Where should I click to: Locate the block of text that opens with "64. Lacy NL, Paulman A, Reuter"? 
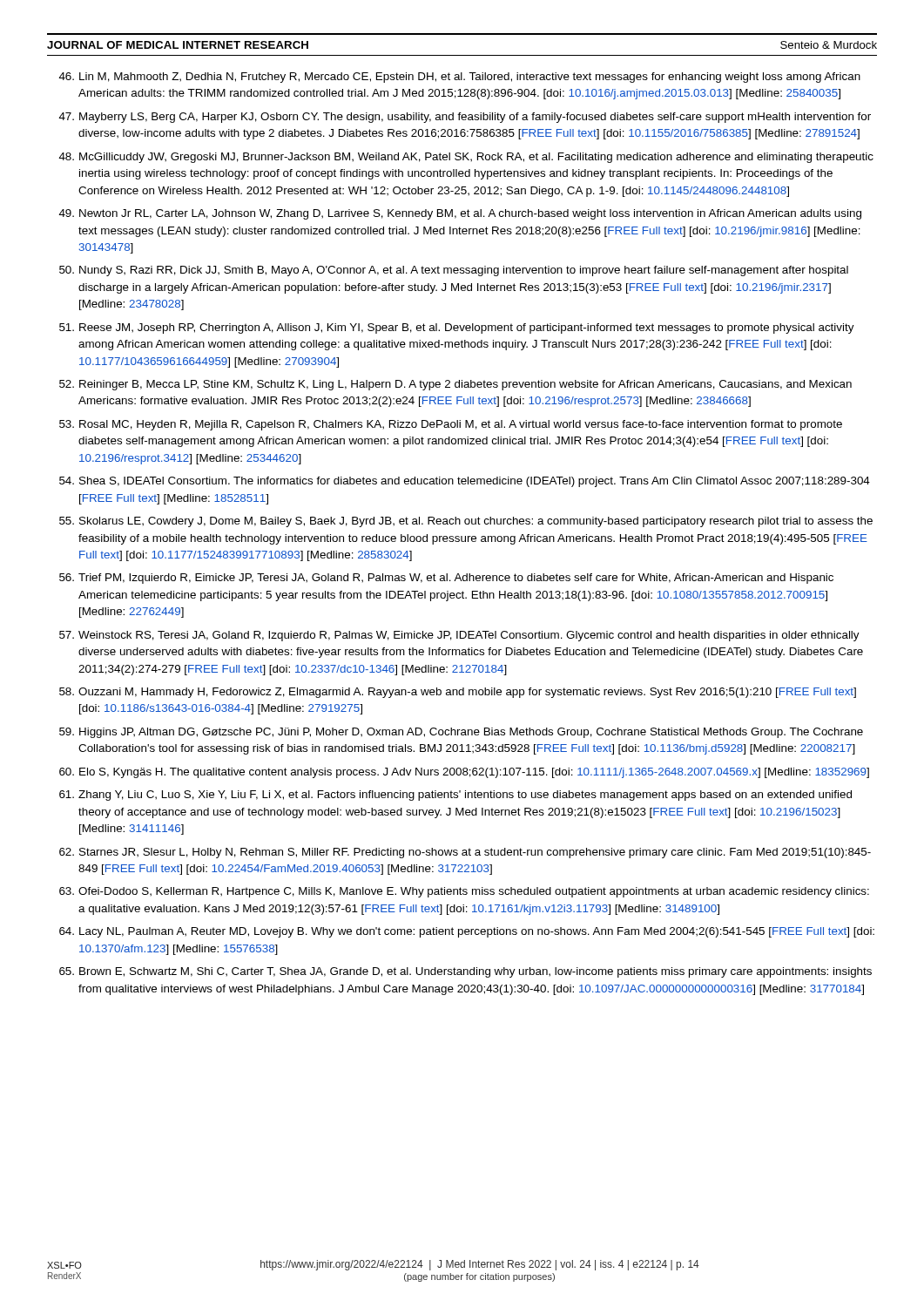click(x=462, y=940)
